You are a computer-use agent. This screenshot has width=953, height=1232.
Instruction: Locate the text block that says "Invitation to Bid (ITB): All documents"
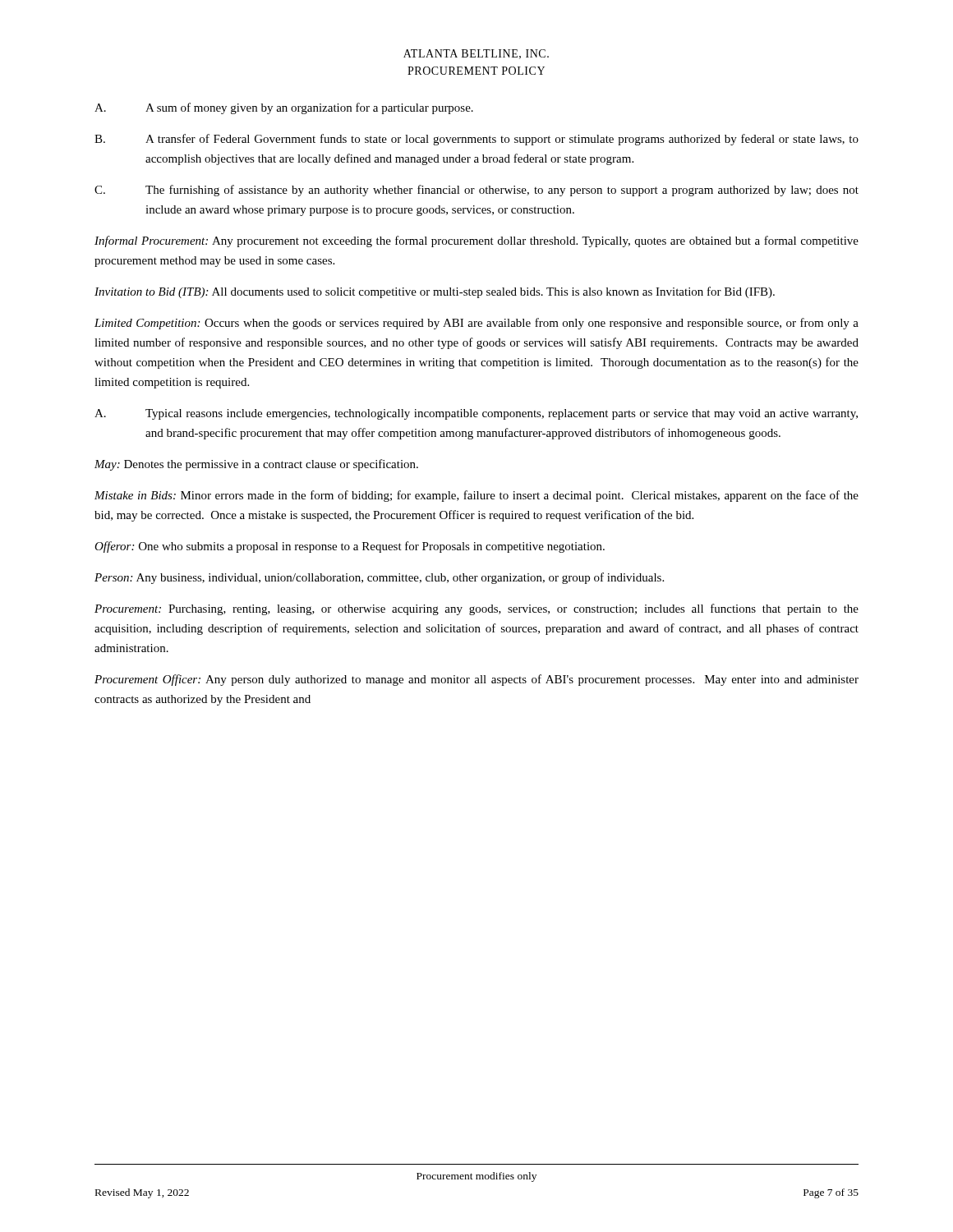(x=435, y=292)
